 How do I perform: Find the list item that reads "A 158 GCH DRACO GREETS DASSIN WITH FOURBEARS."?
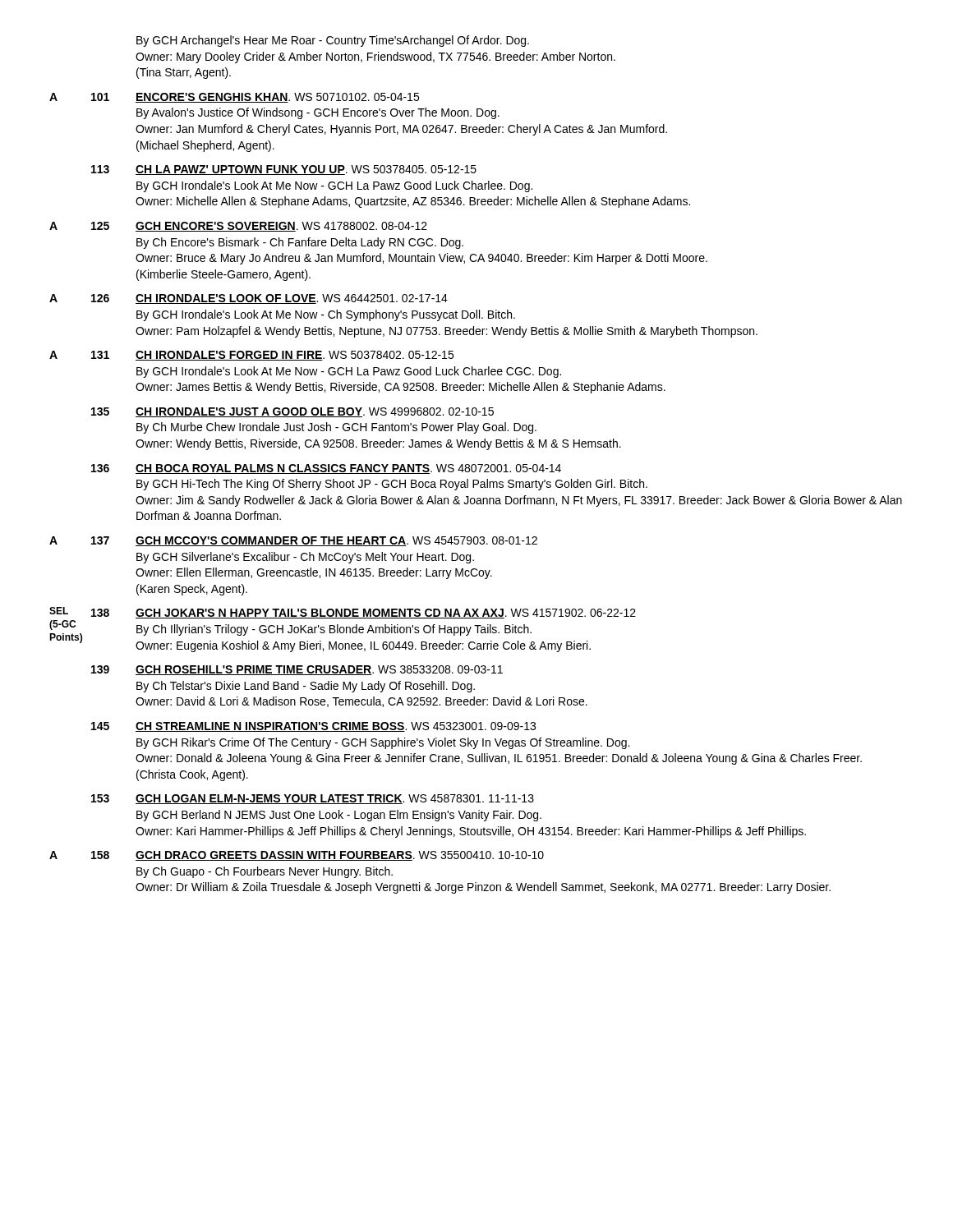point(476,872)
